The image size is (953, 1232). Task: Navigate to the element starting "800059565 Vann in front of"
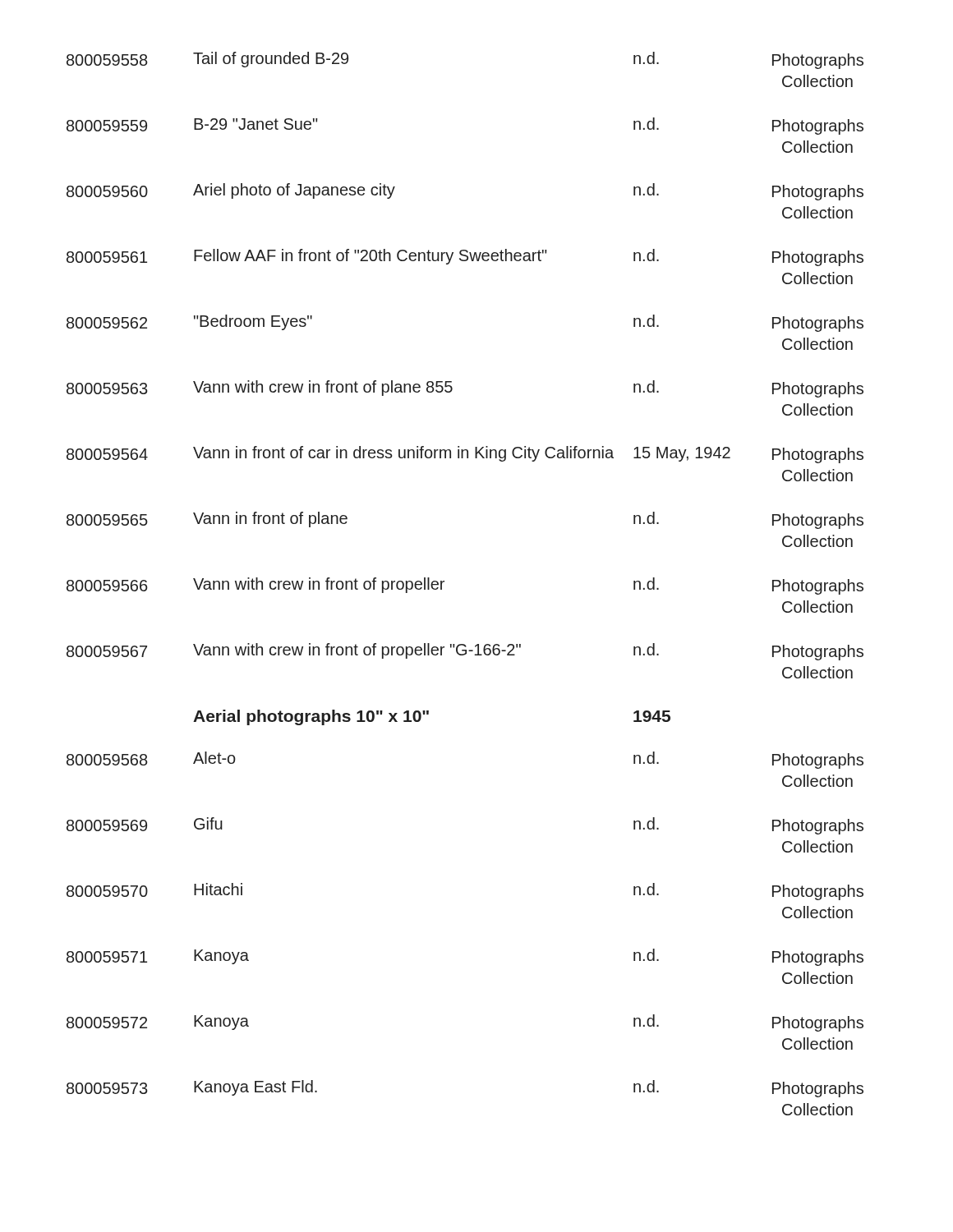tap(106, 519)
